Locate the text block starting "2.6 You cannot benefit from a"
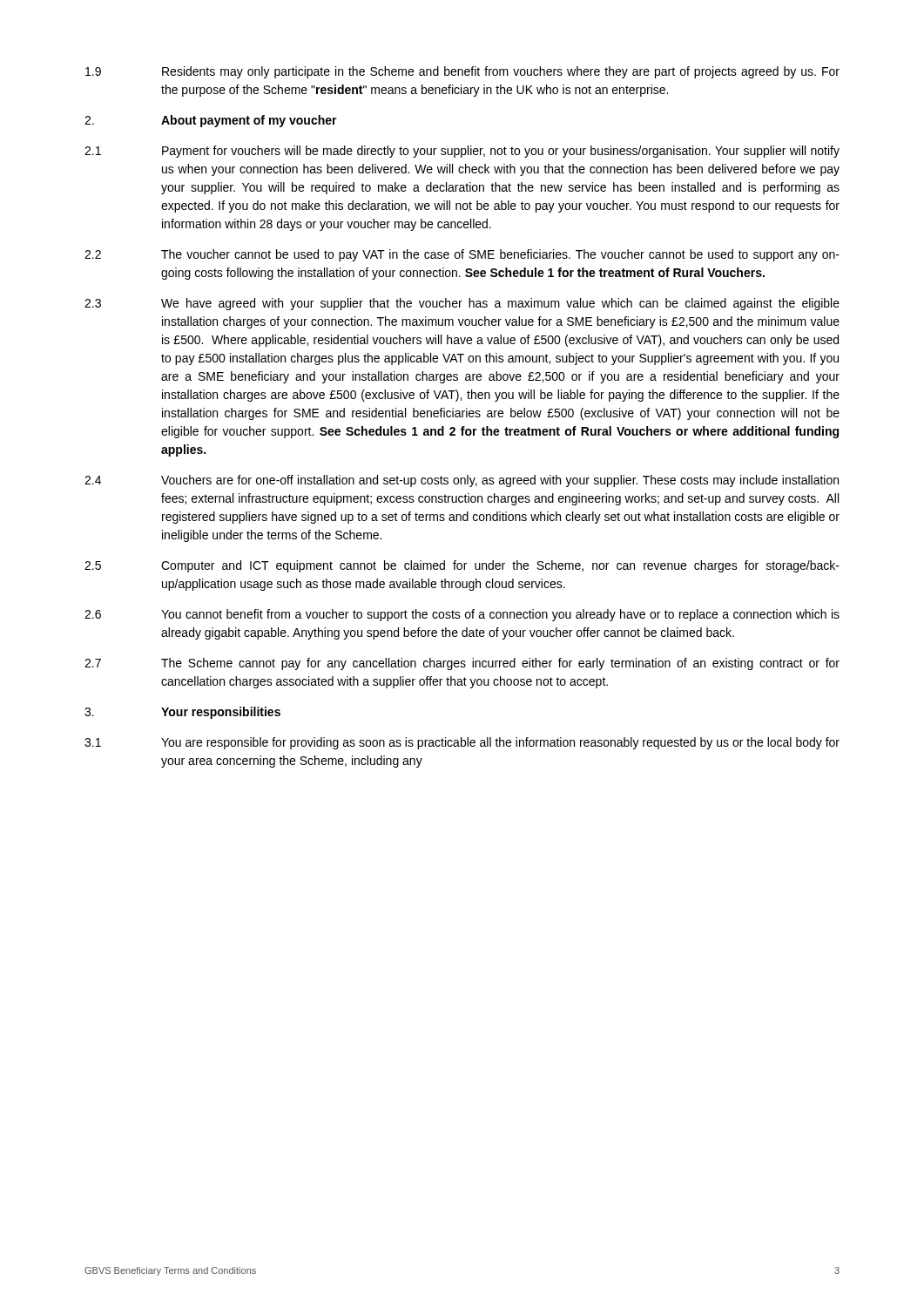This screenshot has width=924, height=1307. 462,624
